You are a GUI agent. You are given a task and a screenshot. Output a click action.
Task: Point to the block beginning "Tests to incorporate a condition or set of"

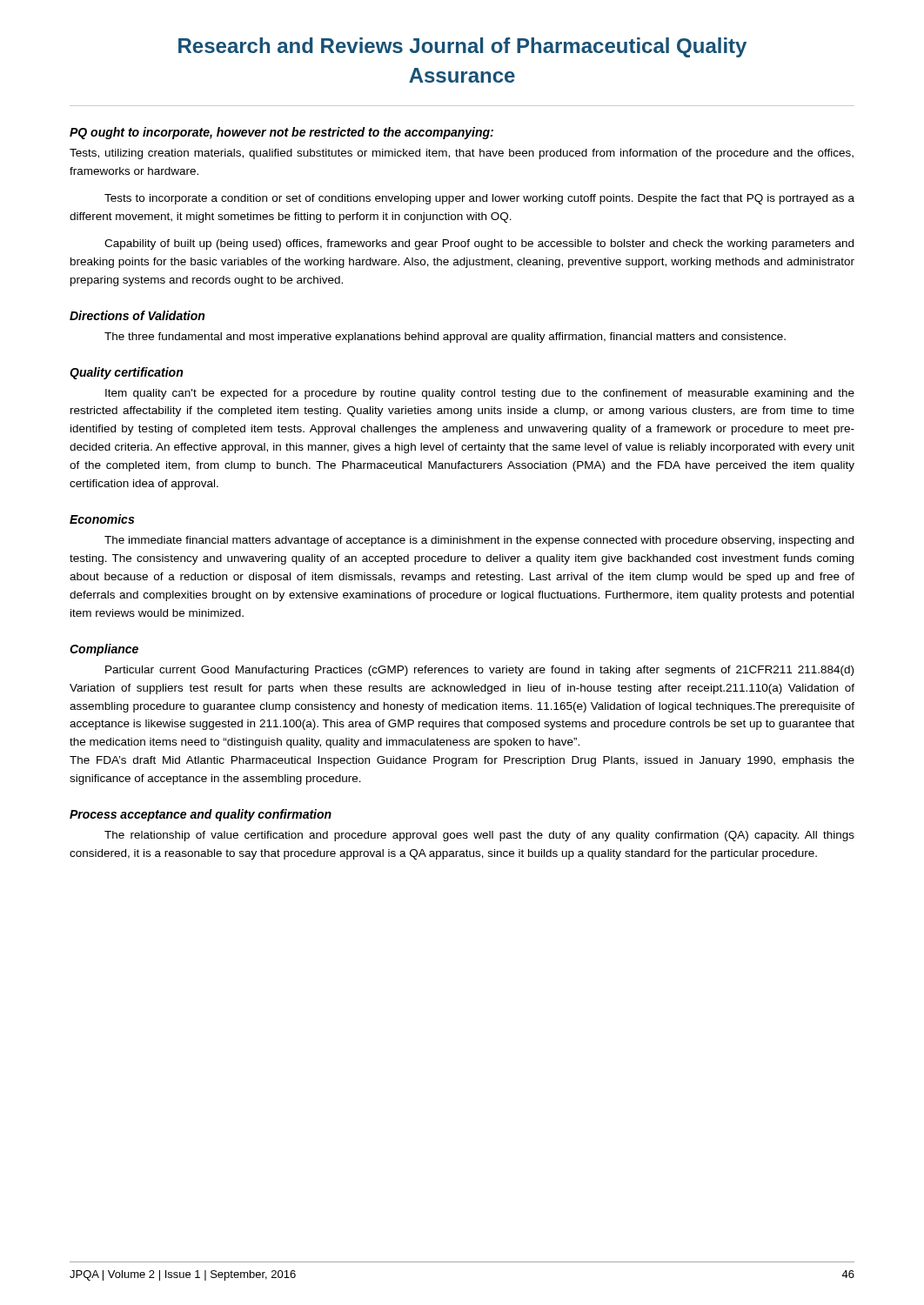[462, 207]
